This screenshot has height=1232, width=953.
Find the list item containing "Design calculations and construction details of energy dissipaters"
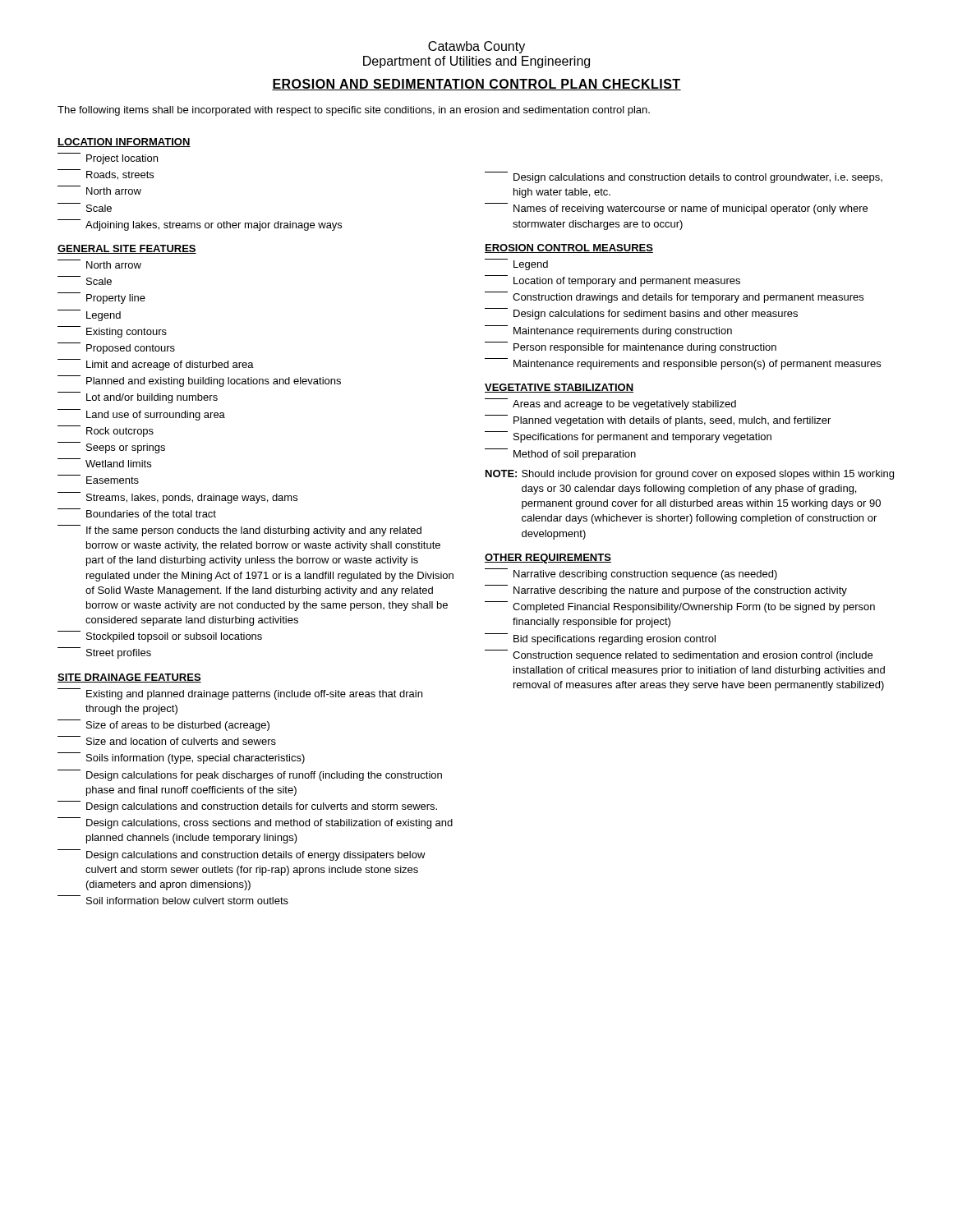257,870
